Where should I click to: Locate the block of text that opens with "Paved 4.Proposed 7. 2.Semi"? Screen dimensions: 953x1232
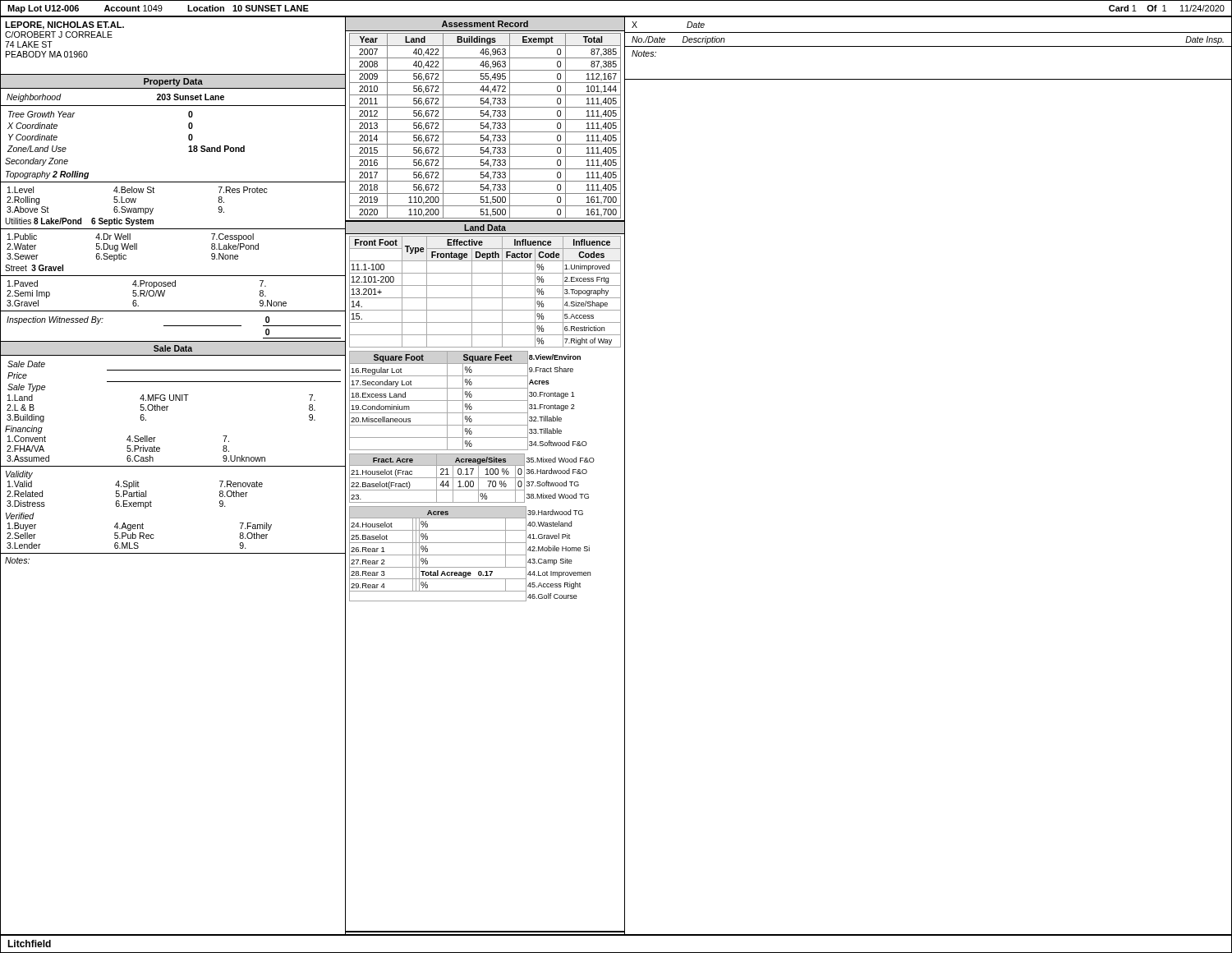pyautogui.click(x=173, y=293)
